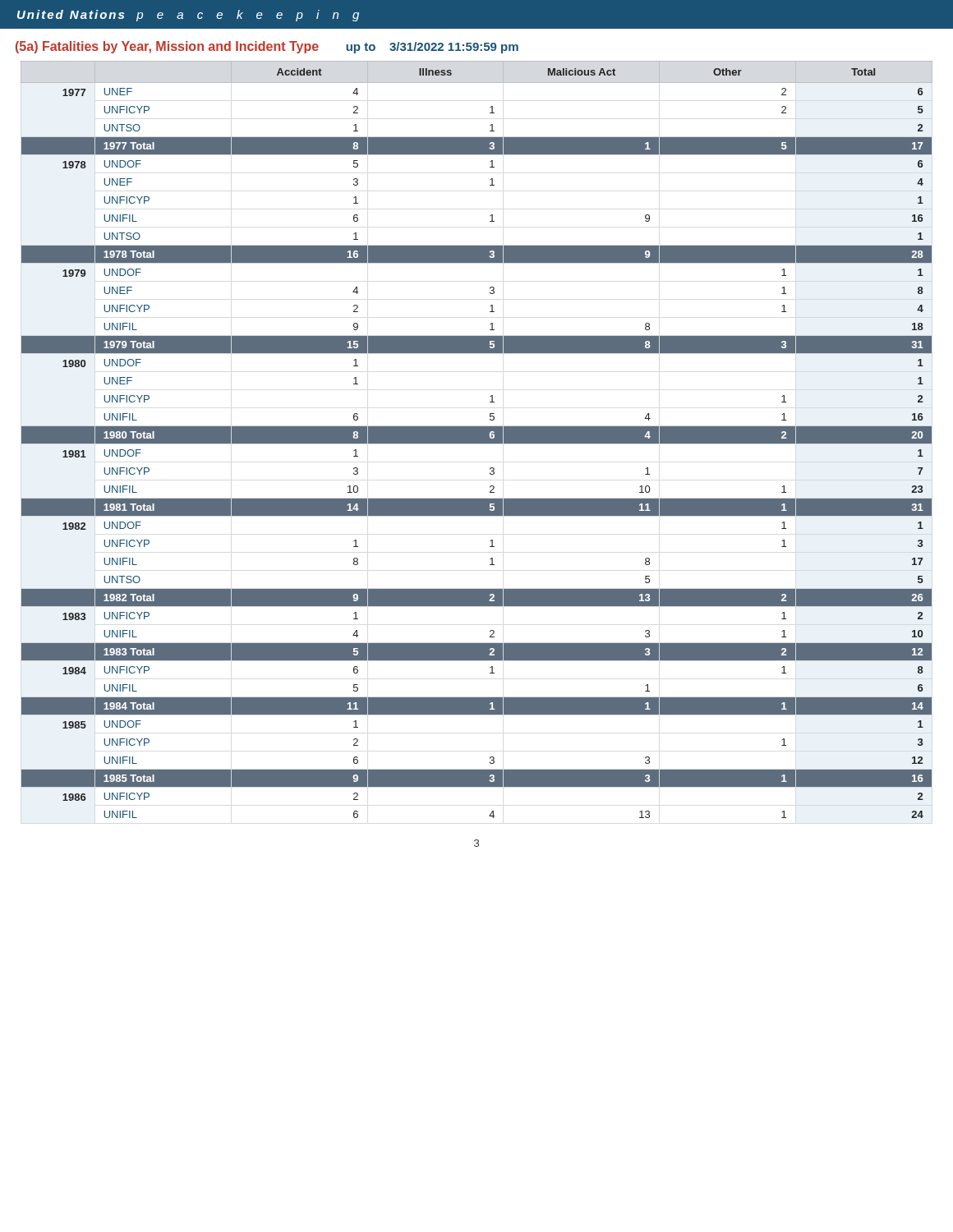Locate the block starting "(5a) Fatalities by Year, Mission and"
Screen dimensions: 1232x953
267,46
